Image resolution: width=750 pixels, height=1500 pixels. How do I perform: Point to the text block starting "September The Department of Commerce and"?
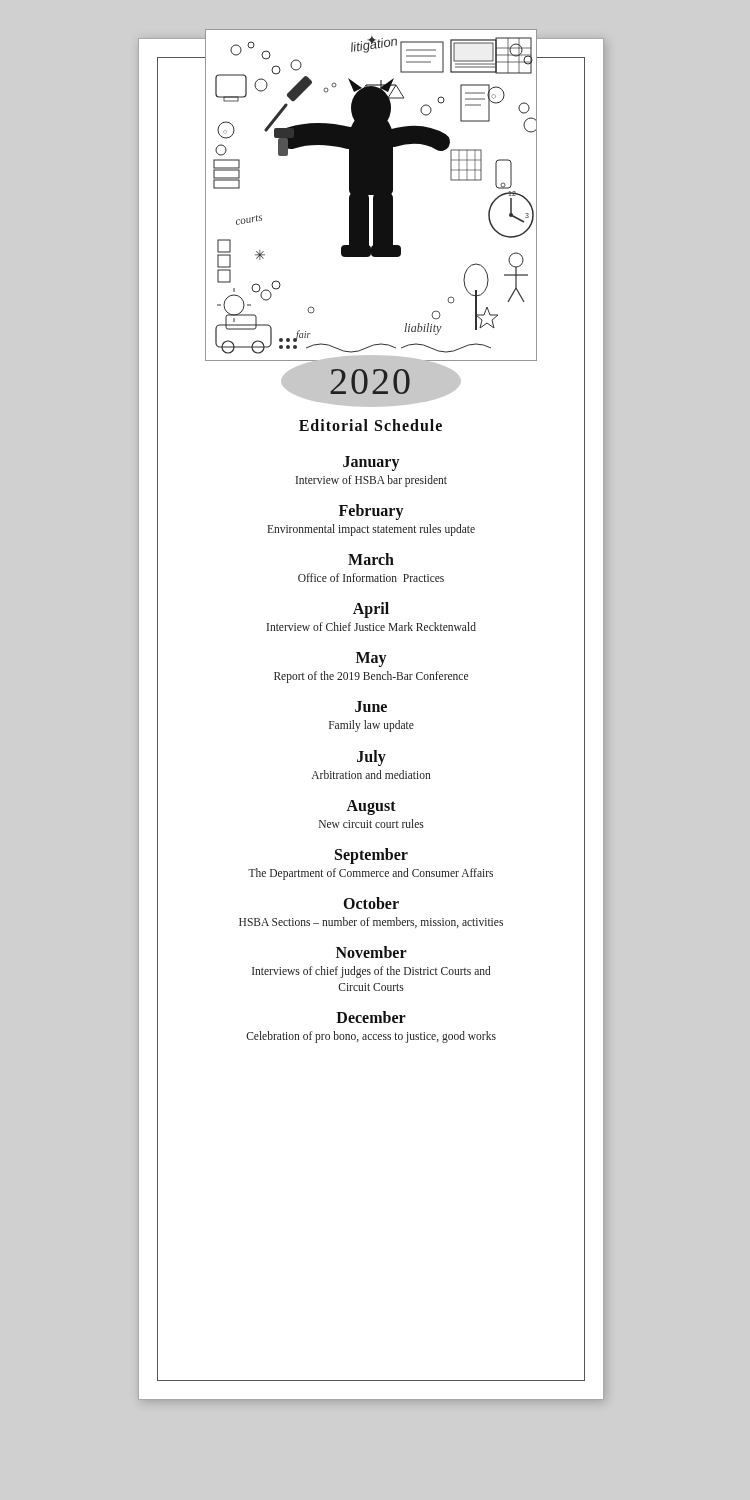point(371,863)
